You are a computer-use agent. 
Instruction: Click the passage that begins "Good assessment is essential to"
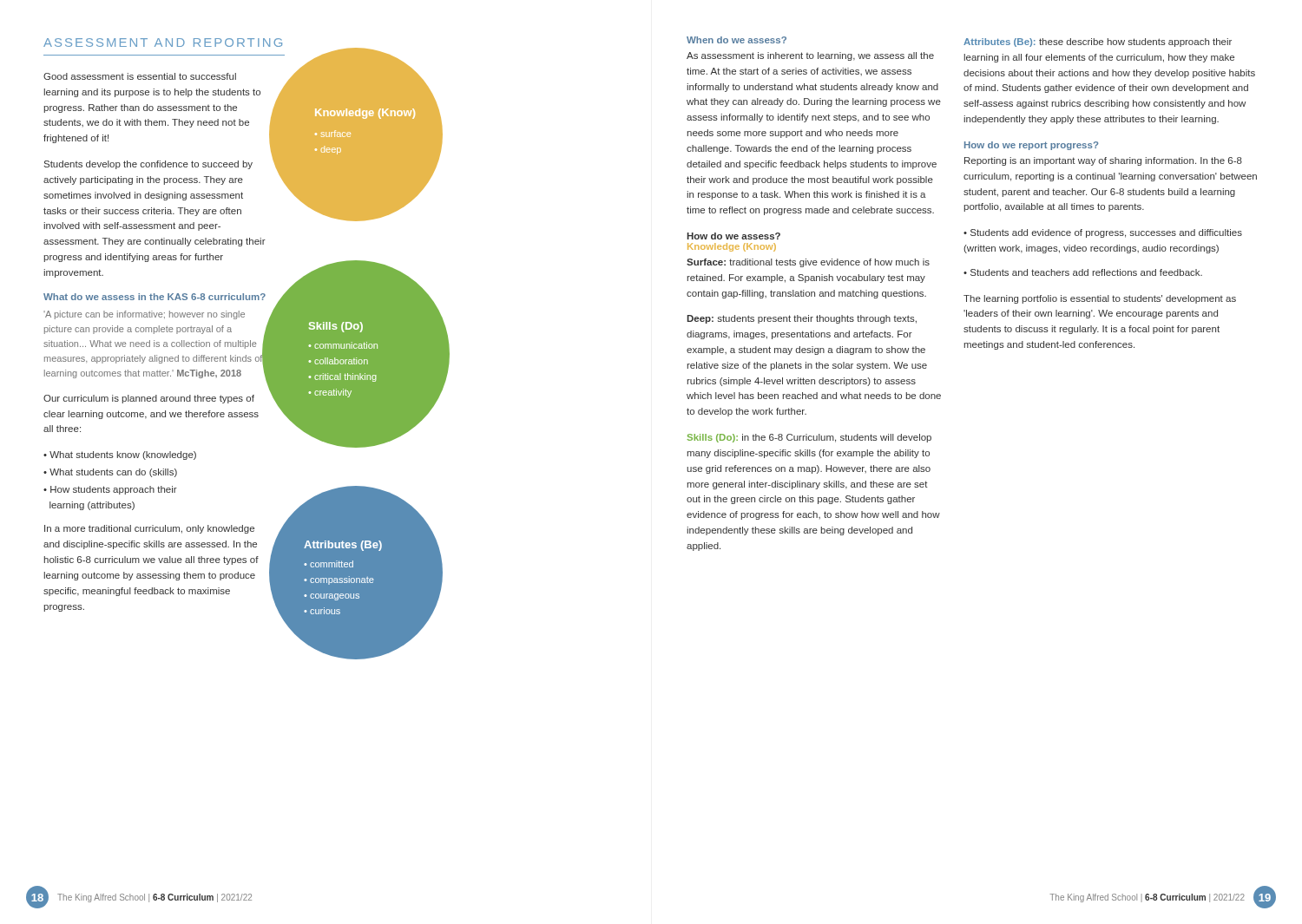pyautogui.click(x=152, y=107)
